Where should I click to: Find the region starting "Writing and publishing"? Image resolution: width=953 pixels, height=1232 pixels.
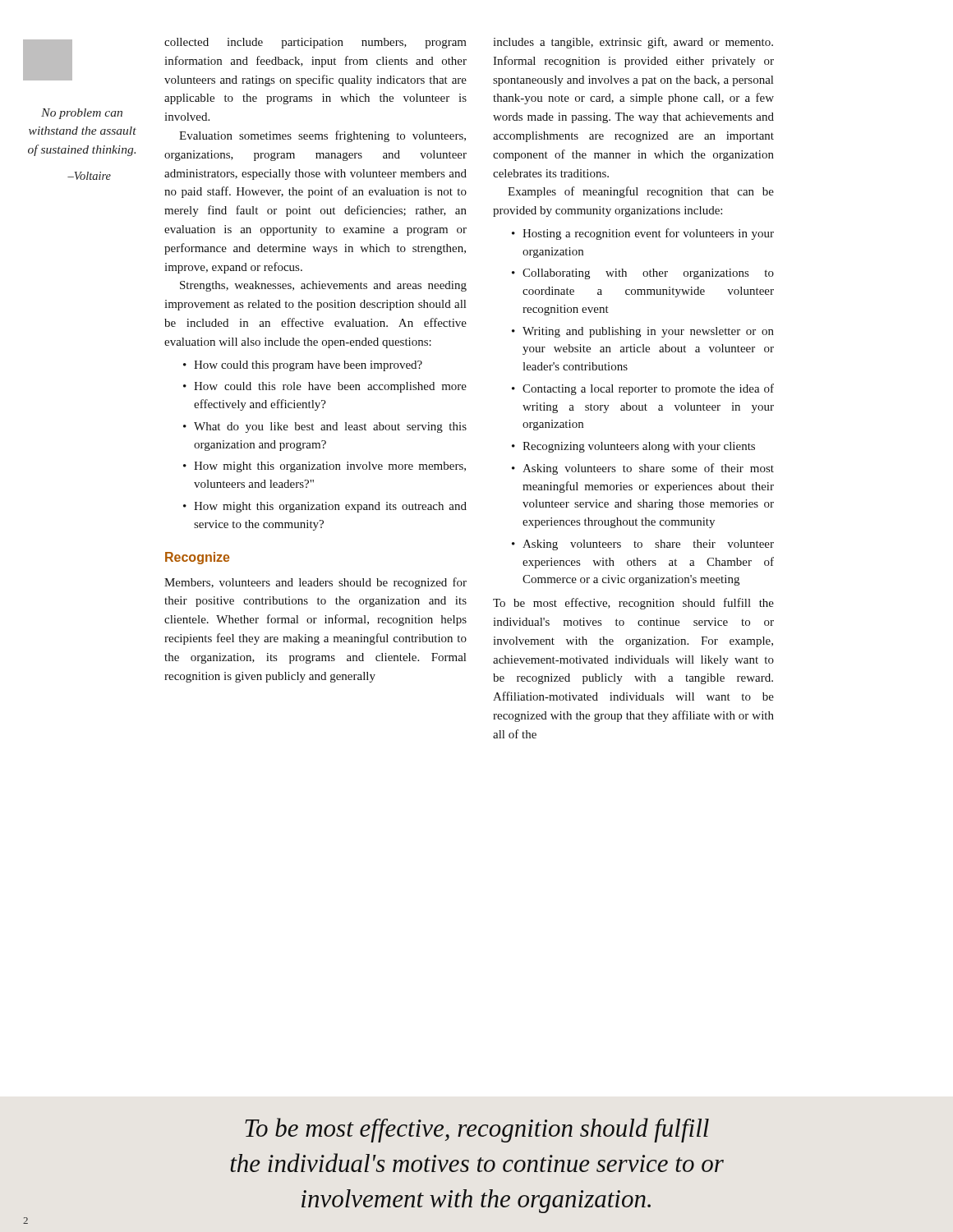pyautogui.click(x=648, y=349)
